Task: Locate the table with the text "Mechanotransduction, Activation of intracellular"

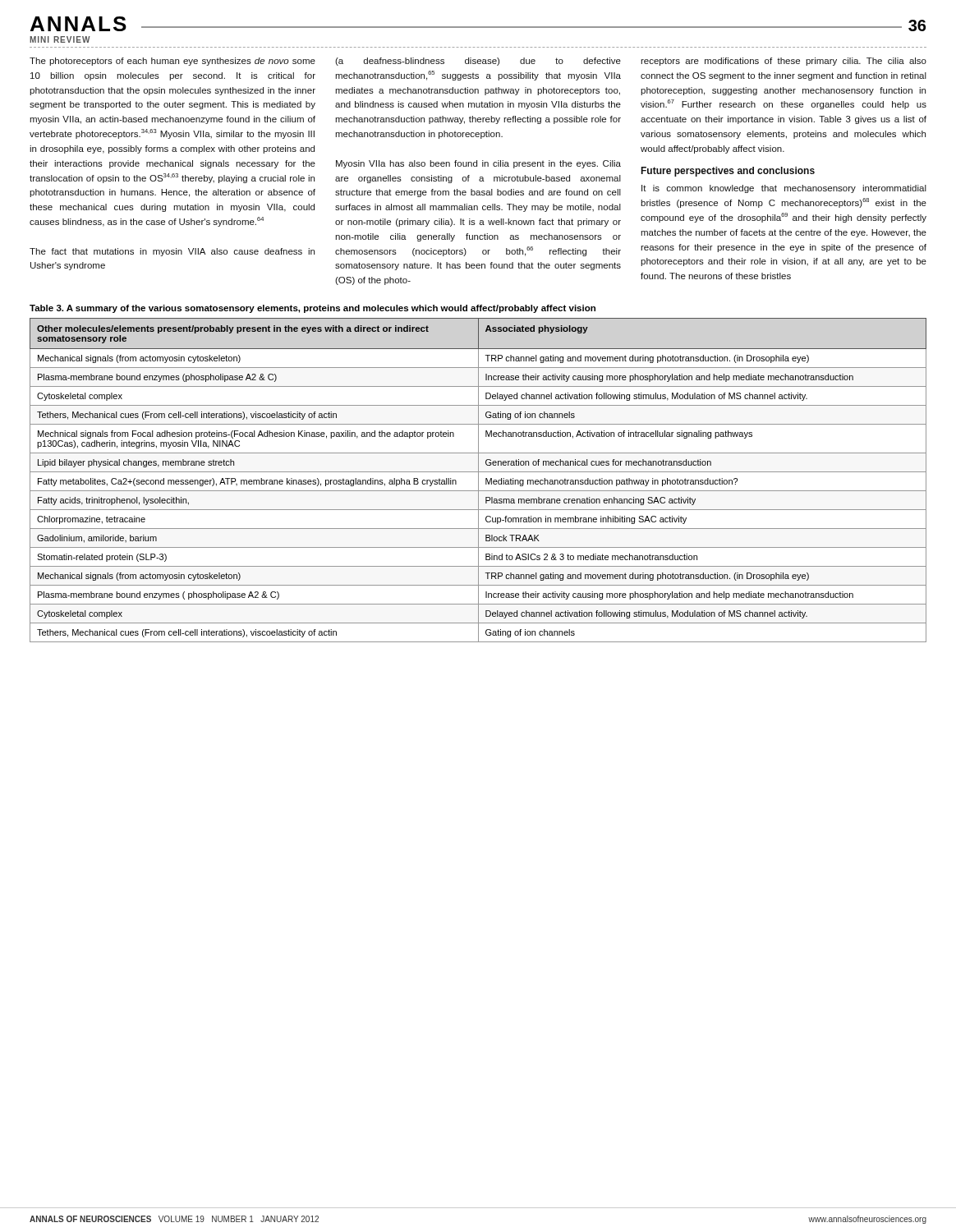Action: tap(478, 480)
